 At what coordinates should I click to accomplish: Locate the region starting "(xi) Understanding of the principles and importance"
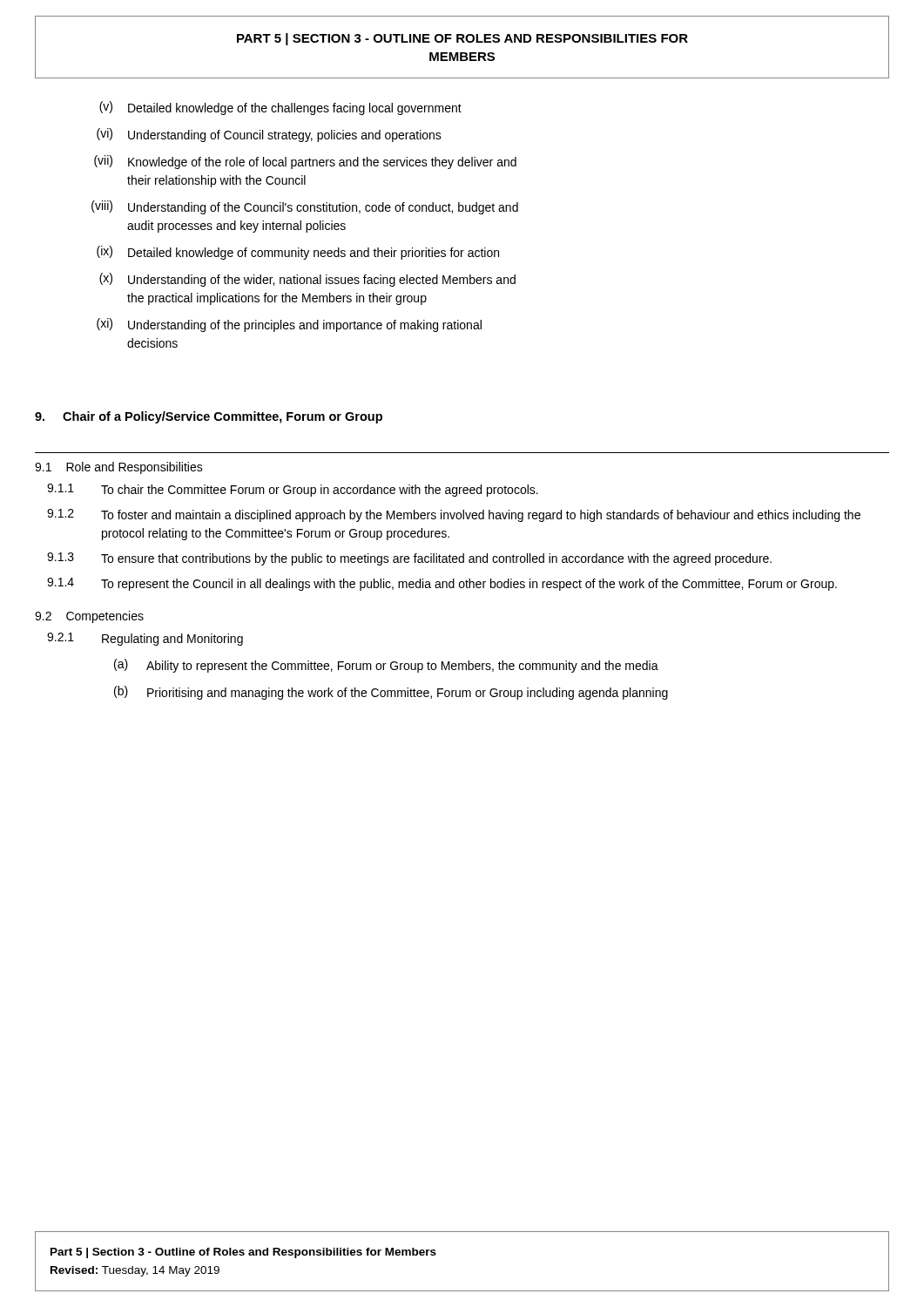point(462,335)
